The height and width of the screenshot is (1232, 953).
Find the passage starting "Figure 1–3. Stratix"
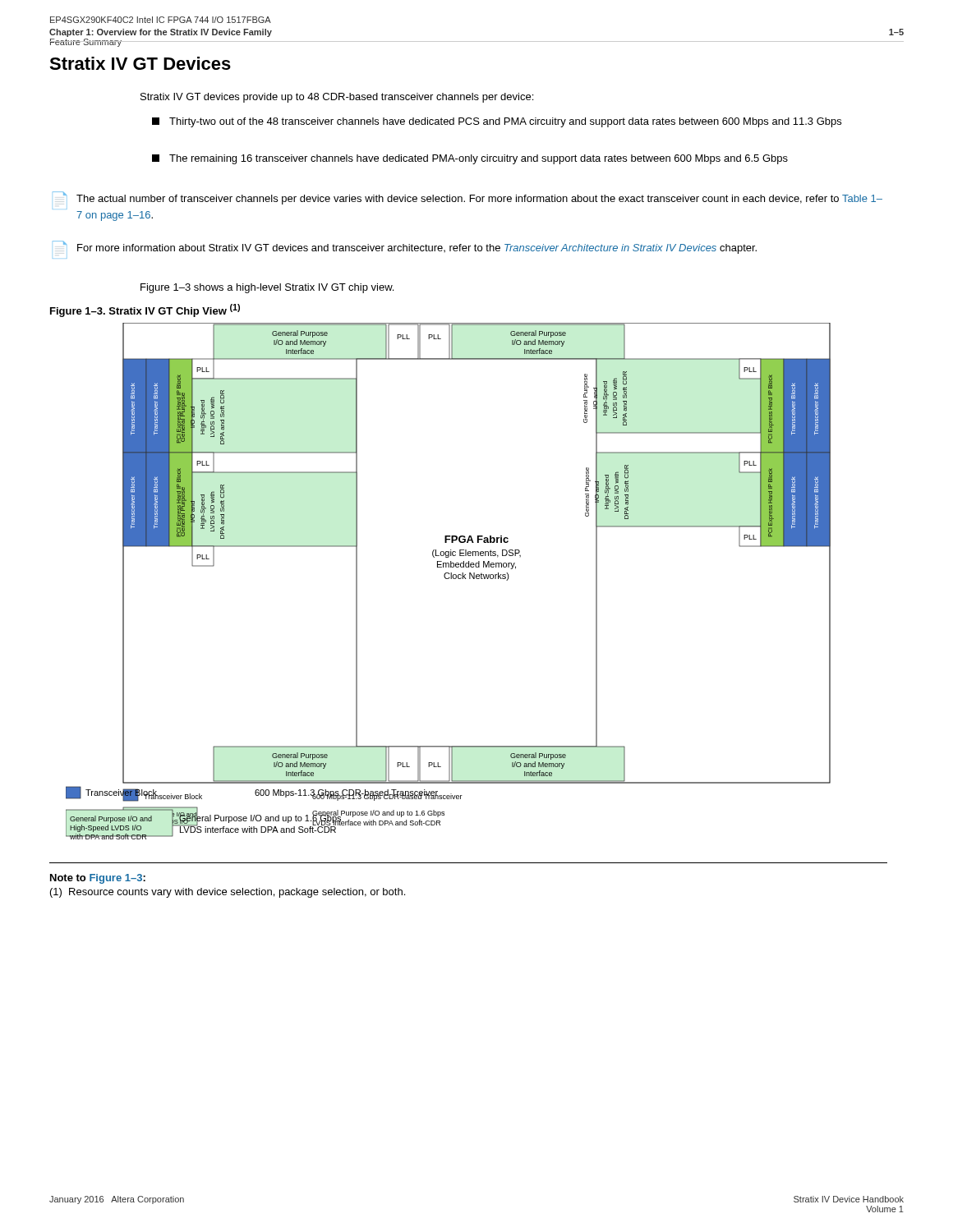pos(145,310)
